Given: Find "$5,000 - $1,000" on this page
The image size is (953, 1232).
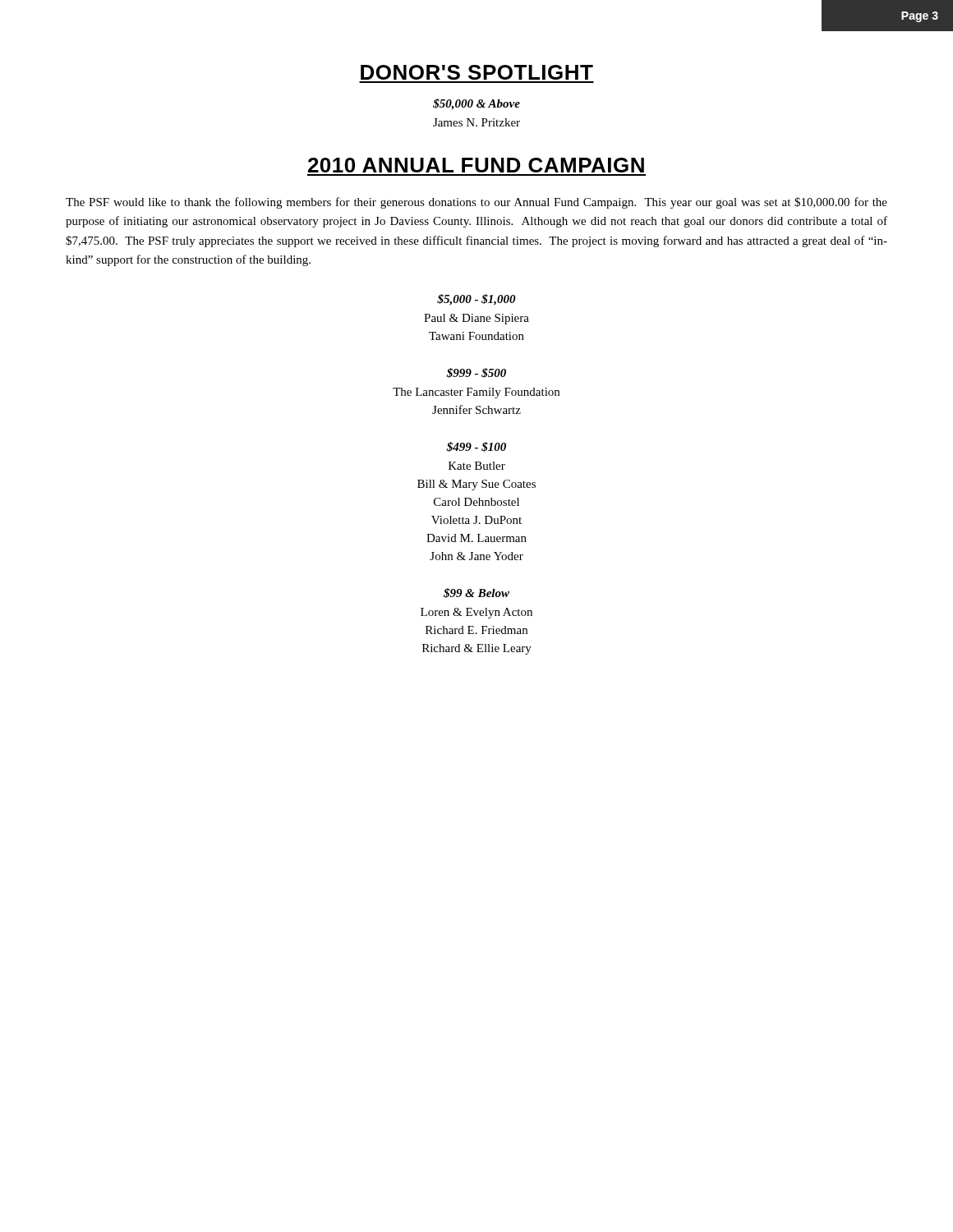Looking at the screenshot, I should (476, 299).
